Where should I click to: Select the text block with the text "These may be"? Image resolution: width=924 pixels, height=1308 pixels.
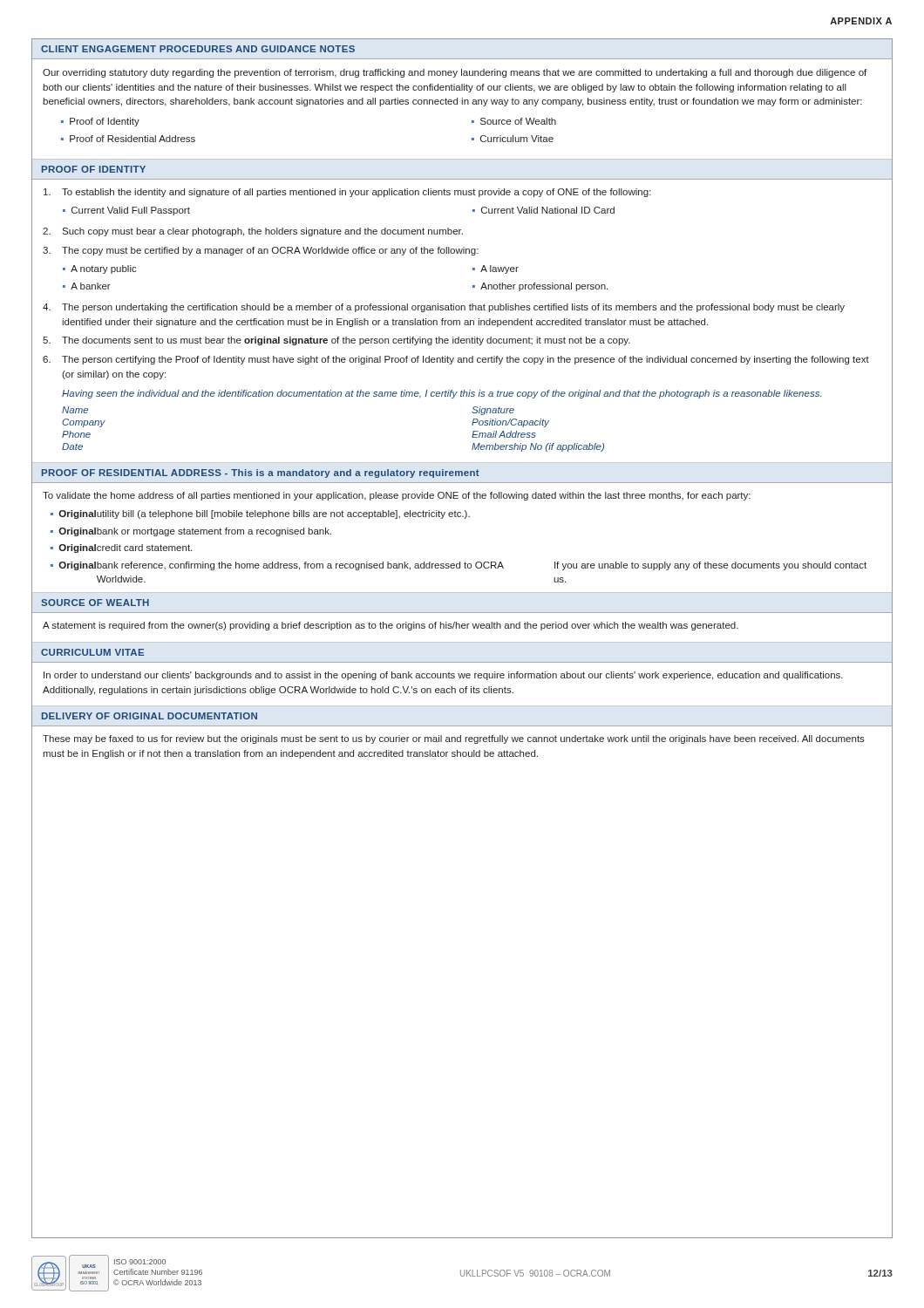[454, 746]
